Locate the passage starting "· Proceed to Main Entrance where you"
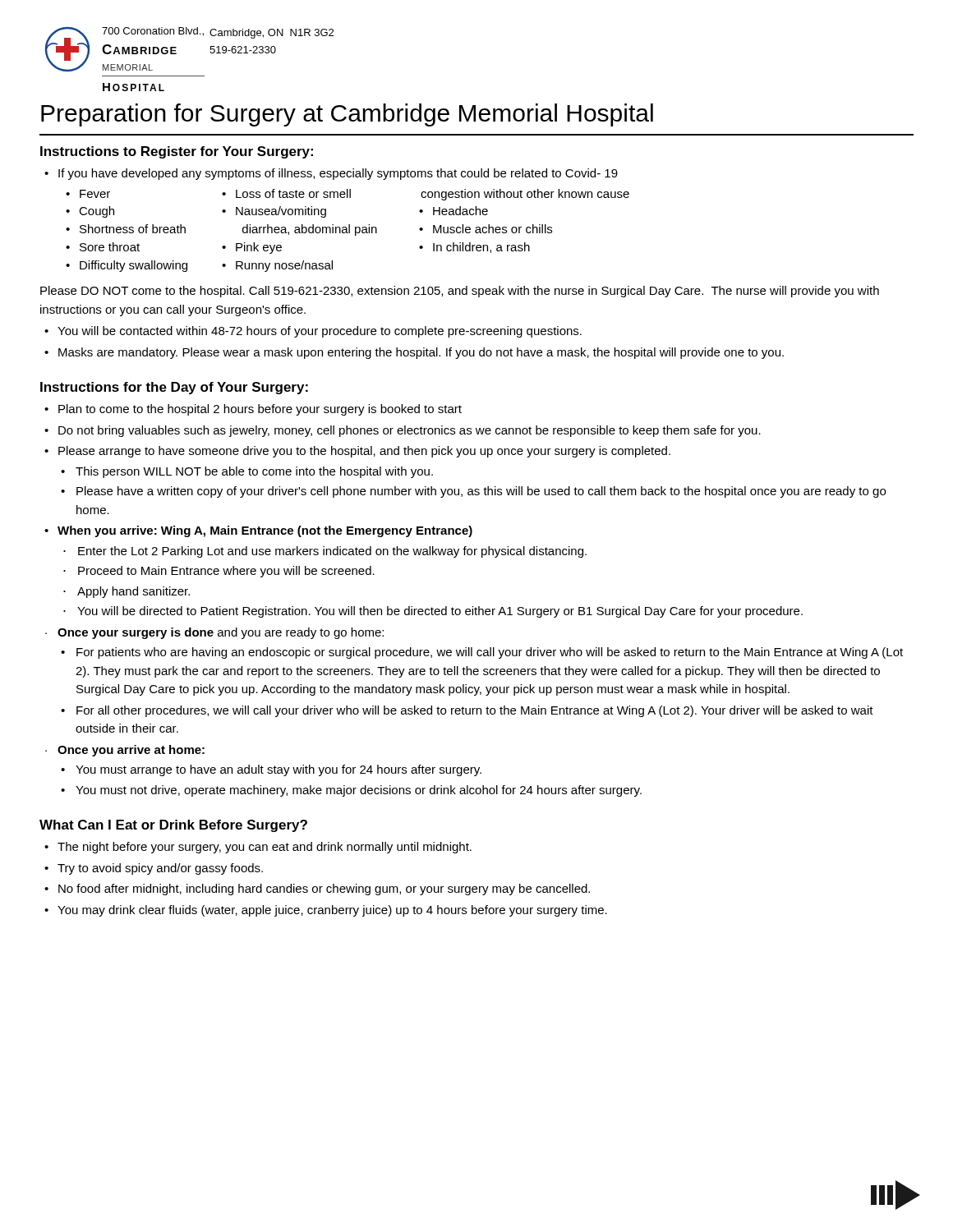This screenshot has width=953, height=1232. pyautogui.click(x=219, y=571)
